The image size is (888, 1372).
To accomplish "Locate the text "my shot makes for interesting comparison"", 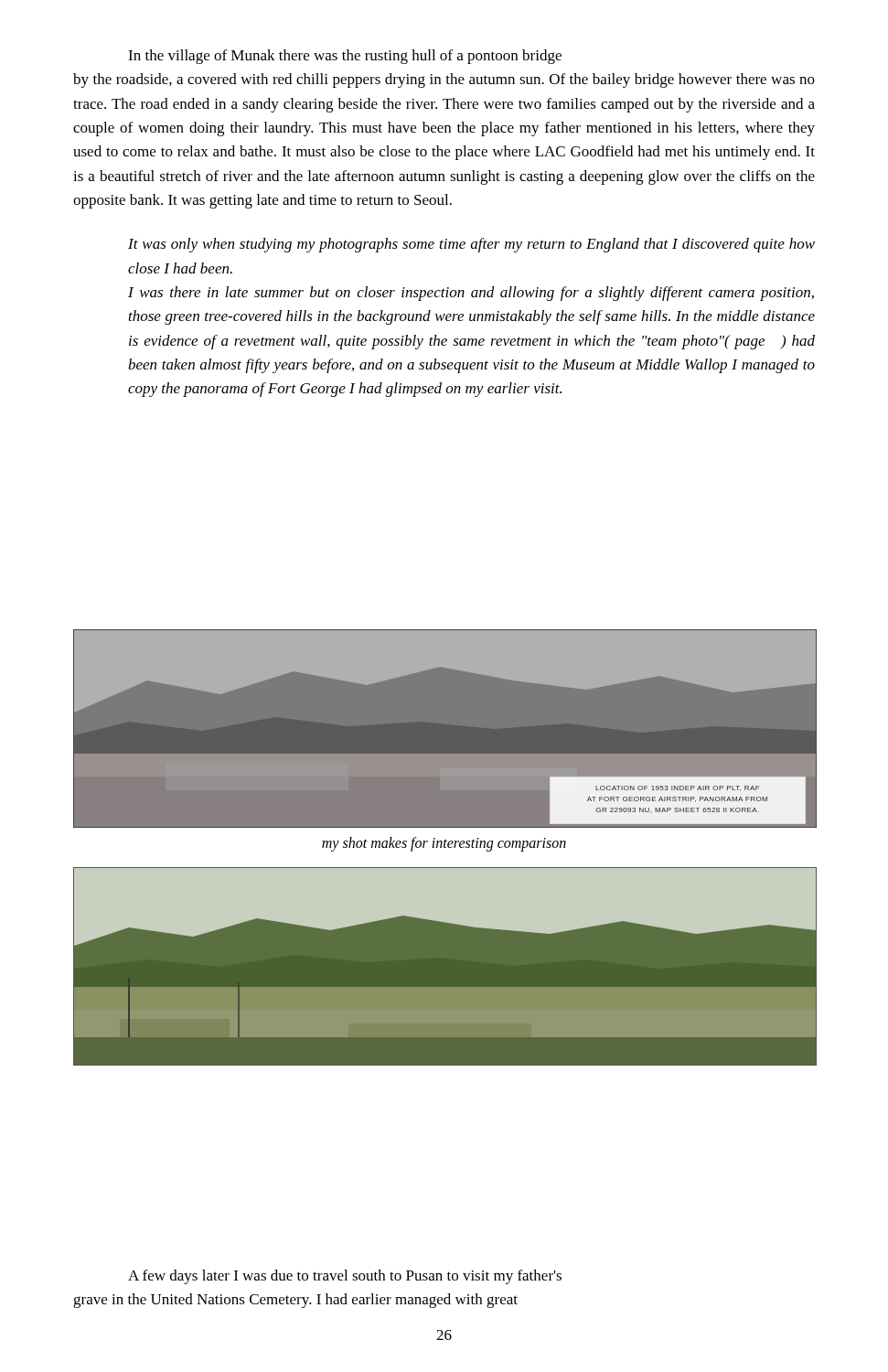I will coord(444,843).
